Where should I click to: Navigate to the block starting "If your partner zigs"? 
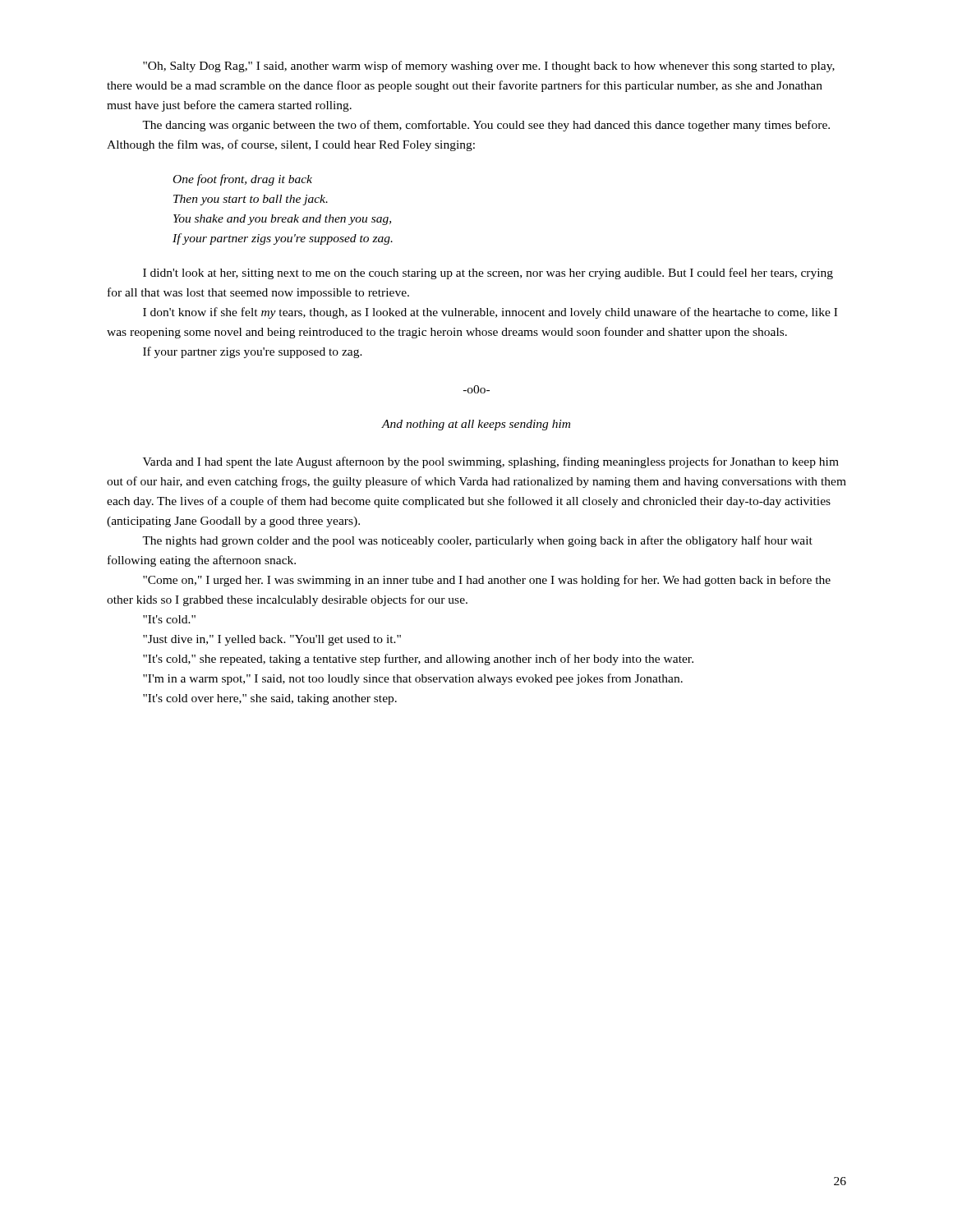tap(253, 352)
